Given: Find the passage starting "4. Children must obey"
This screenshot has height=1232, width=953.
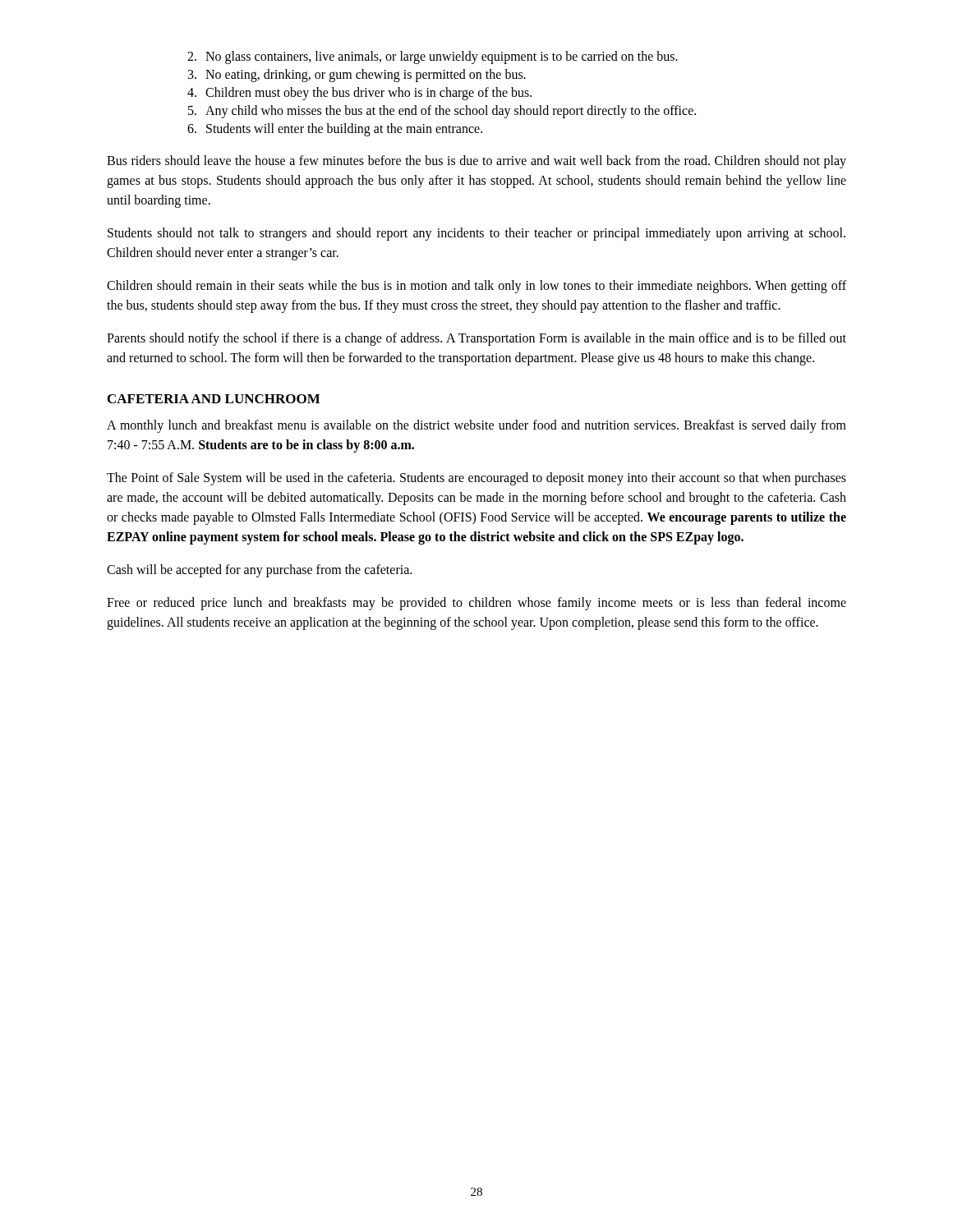Looking at the screenshot, I should pos(509,93).
